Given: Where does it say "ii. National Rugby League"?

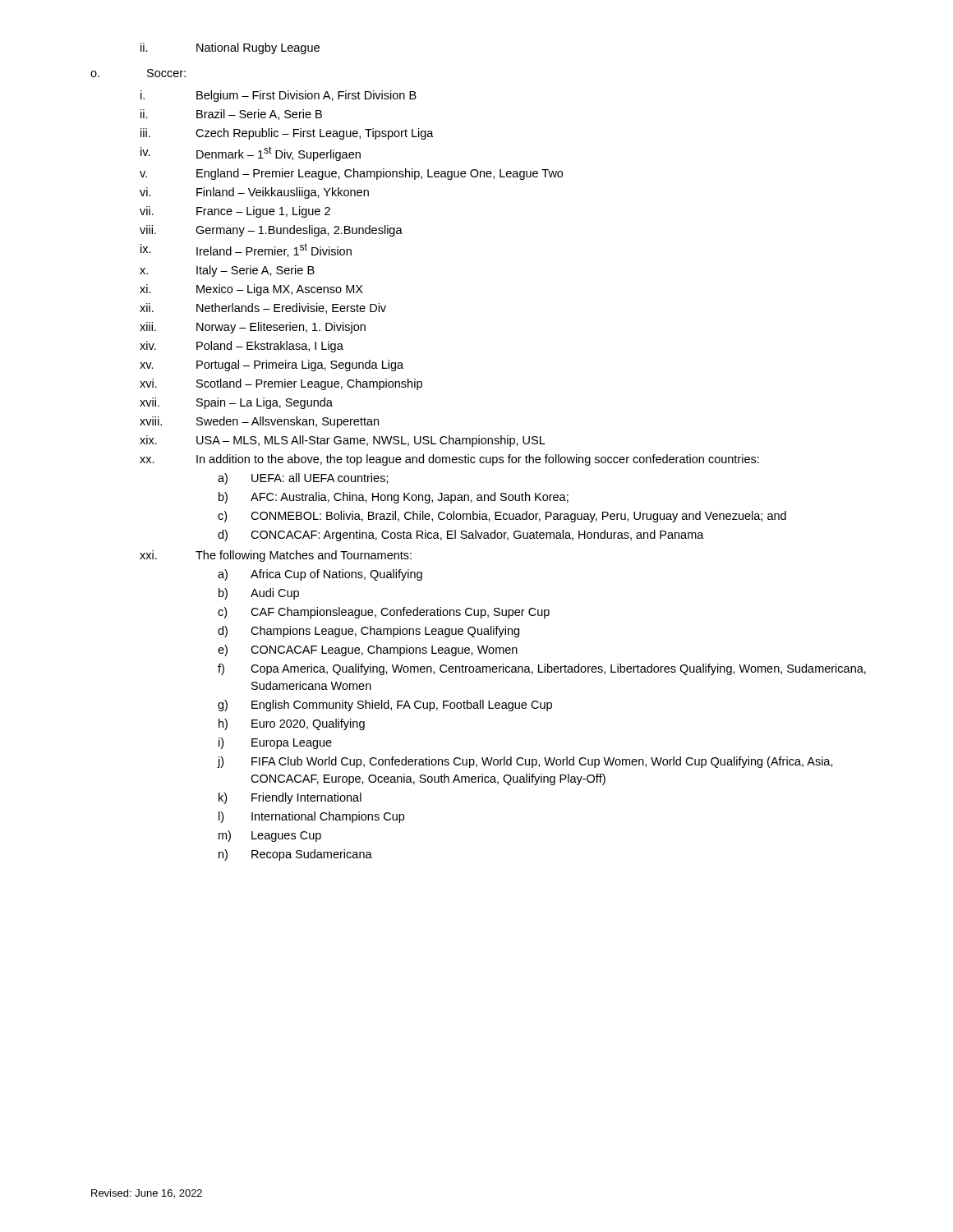Looking at the screenshot, I should click(230, 48).
